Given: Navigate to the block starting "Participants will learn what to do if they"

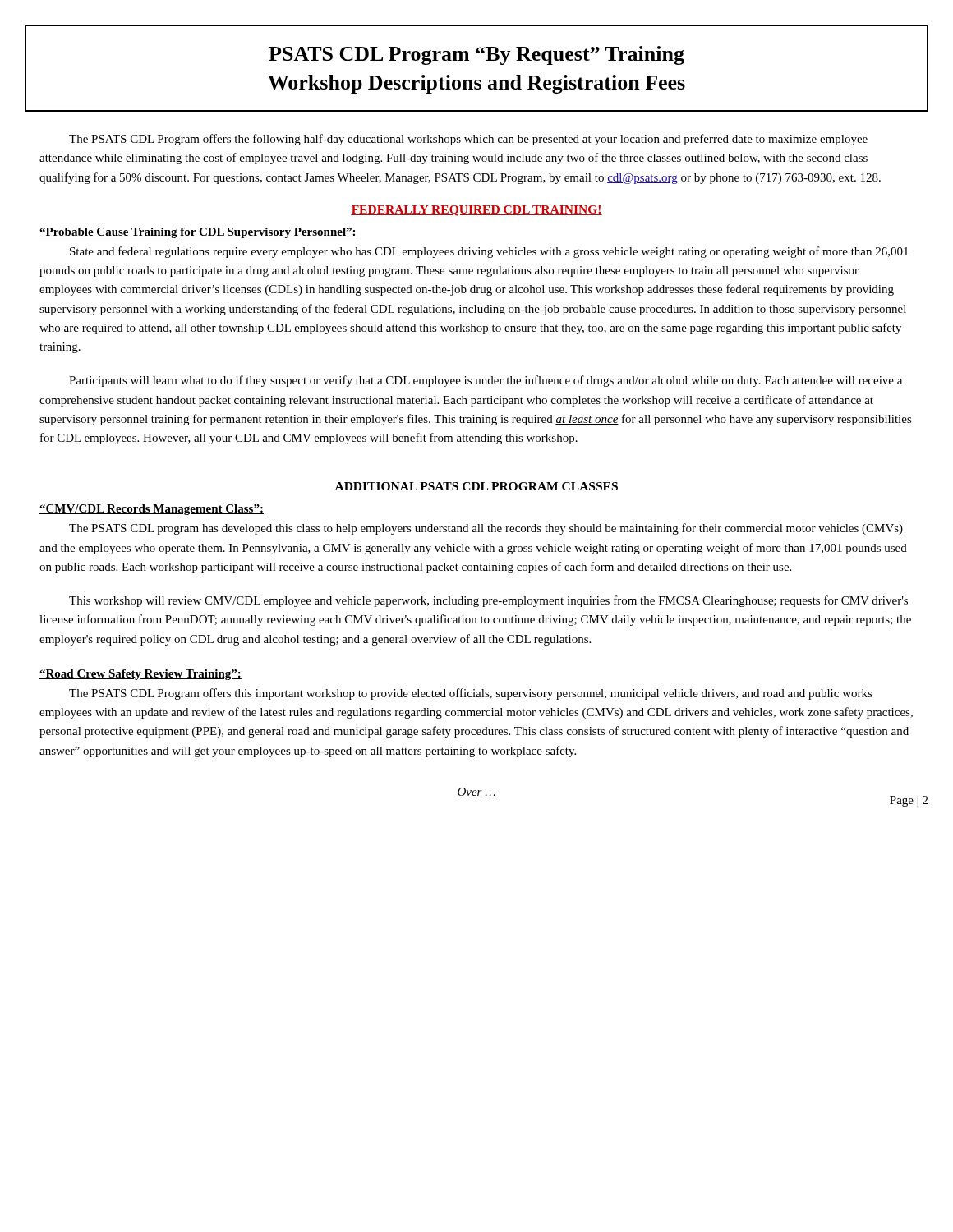Looking at the screenshot, I should point(476,409).
